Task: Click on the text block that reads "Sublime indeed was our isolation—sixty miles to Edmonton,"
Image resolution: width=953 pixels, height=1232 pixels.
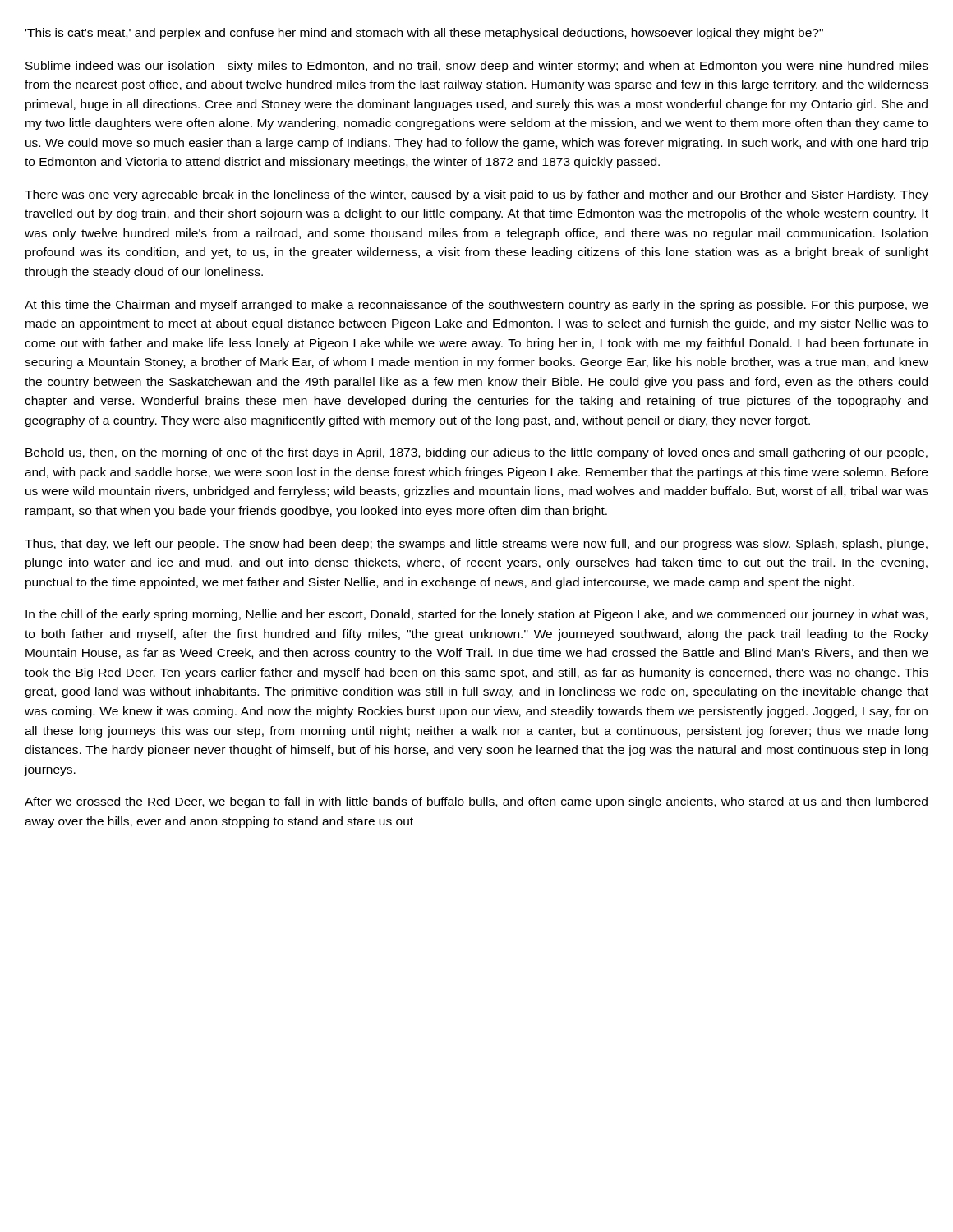Action: click(476, 113)
